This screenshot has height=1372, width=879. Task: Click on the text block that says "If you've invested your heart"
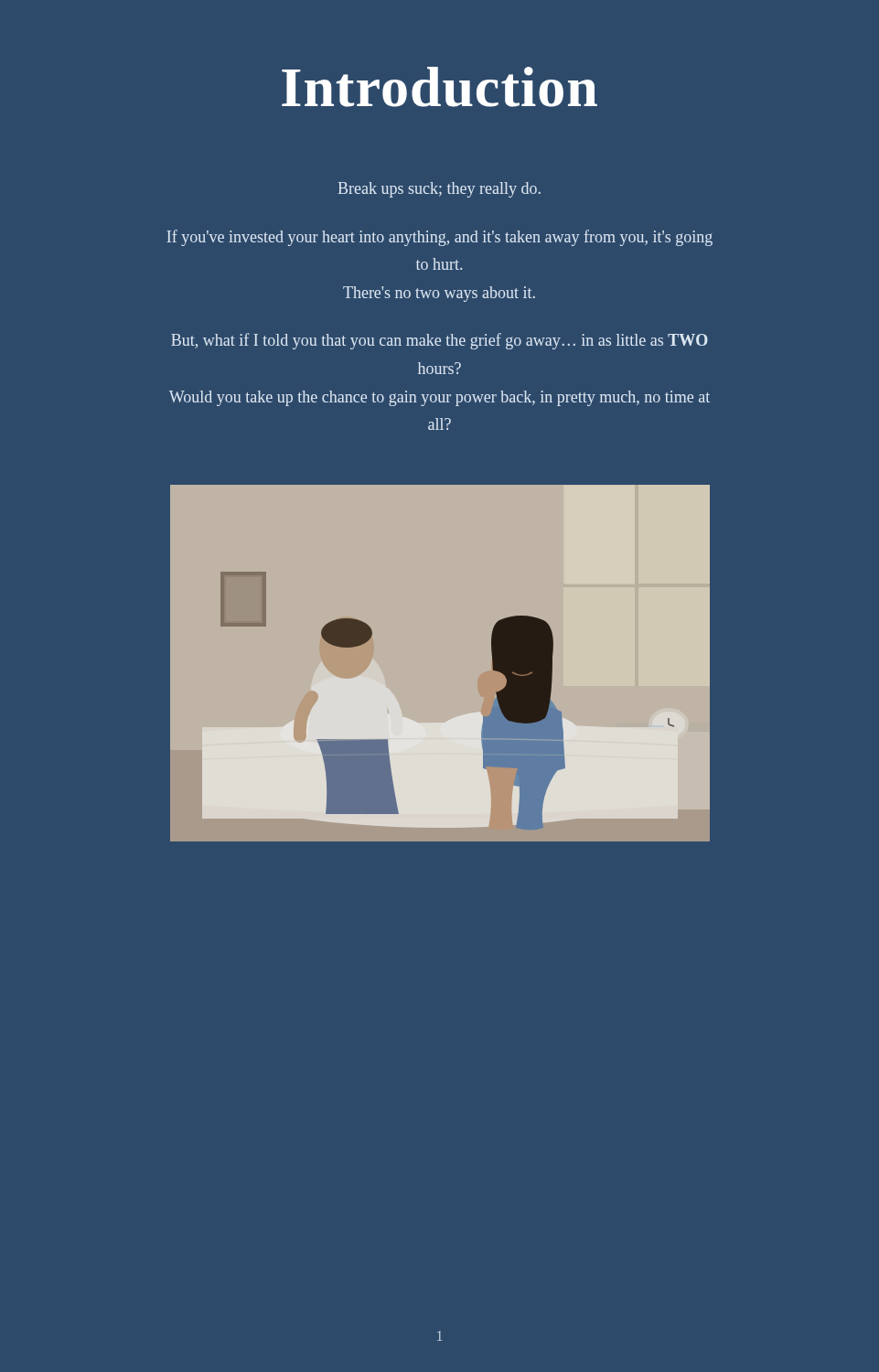point(440,265)
